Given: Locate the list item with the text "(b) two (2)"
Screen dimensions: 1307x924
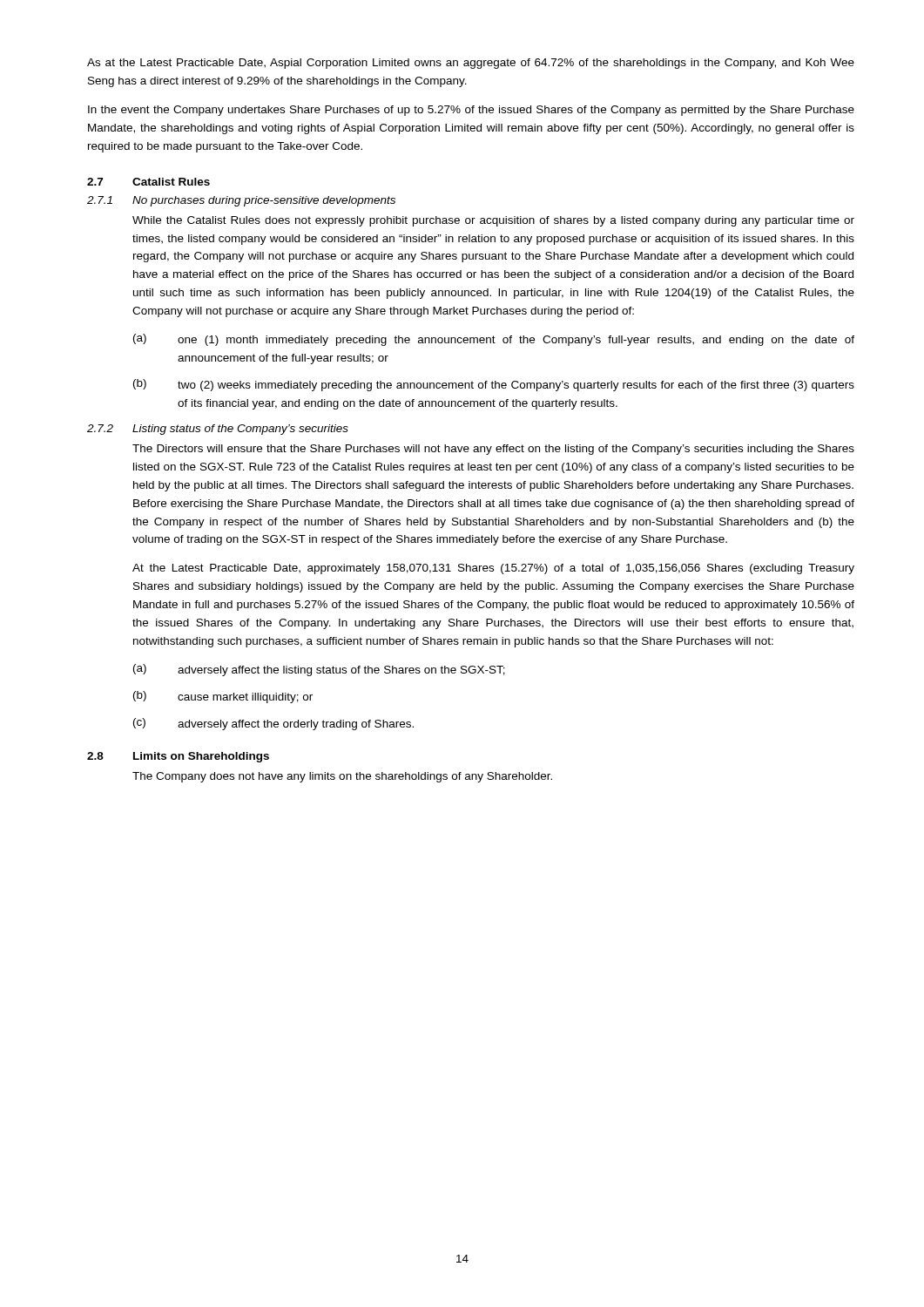Looking at the screenshot, I should pyautogui.click(x=493, y=395).
